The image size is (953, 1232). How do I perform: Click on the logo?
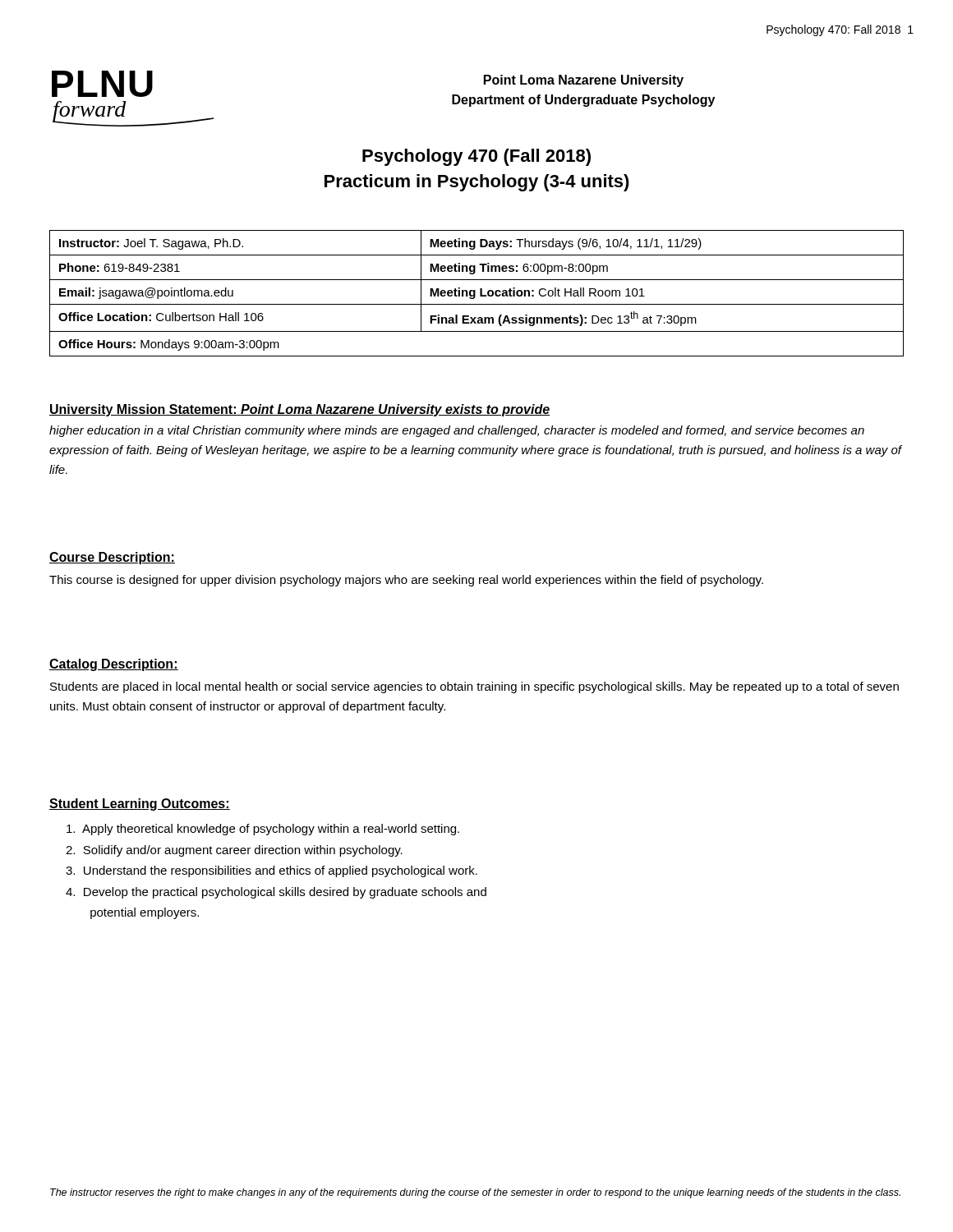tap(156, 90)
